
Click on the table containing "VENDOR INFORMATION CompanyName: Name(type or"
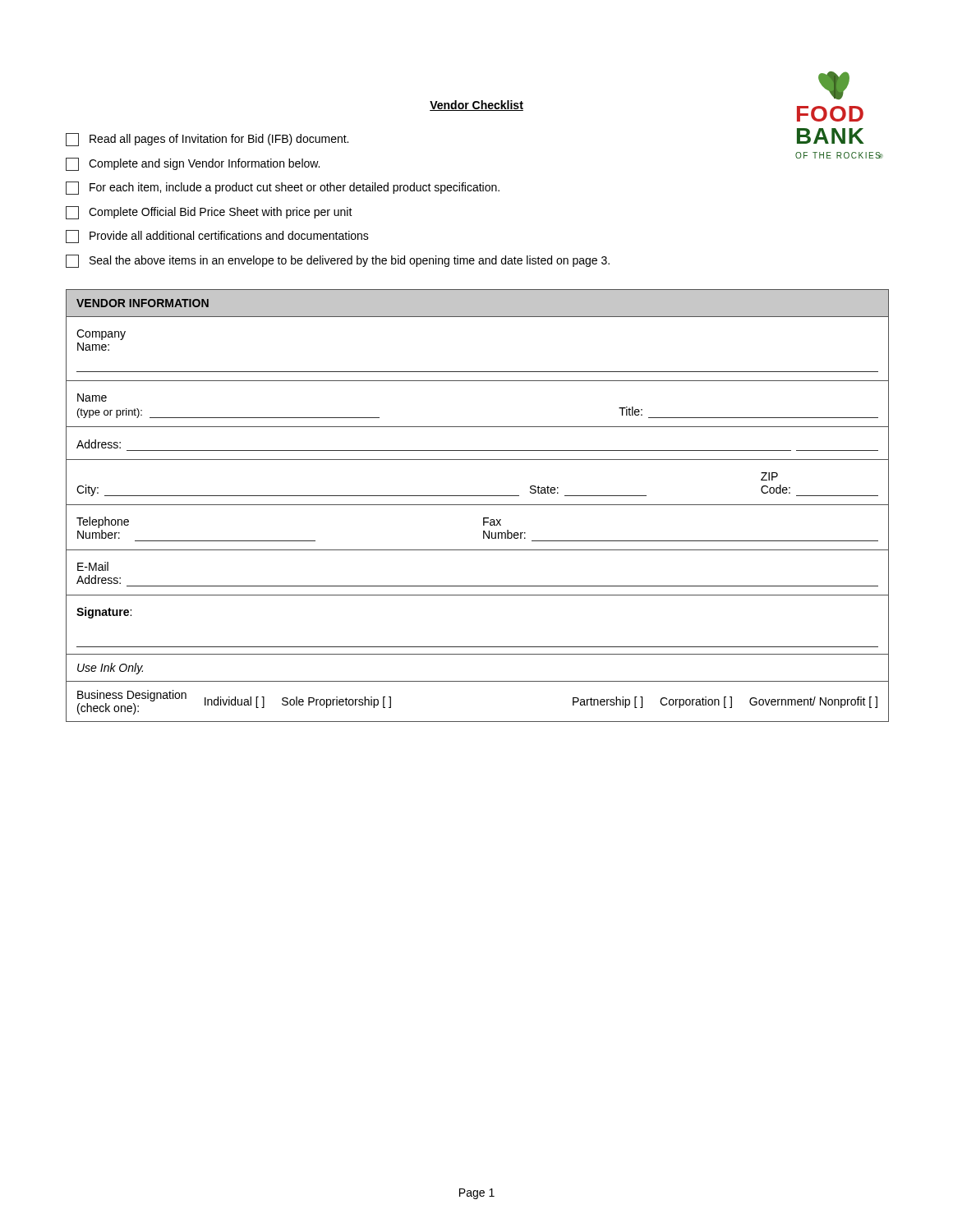click(x=477, y=505)
